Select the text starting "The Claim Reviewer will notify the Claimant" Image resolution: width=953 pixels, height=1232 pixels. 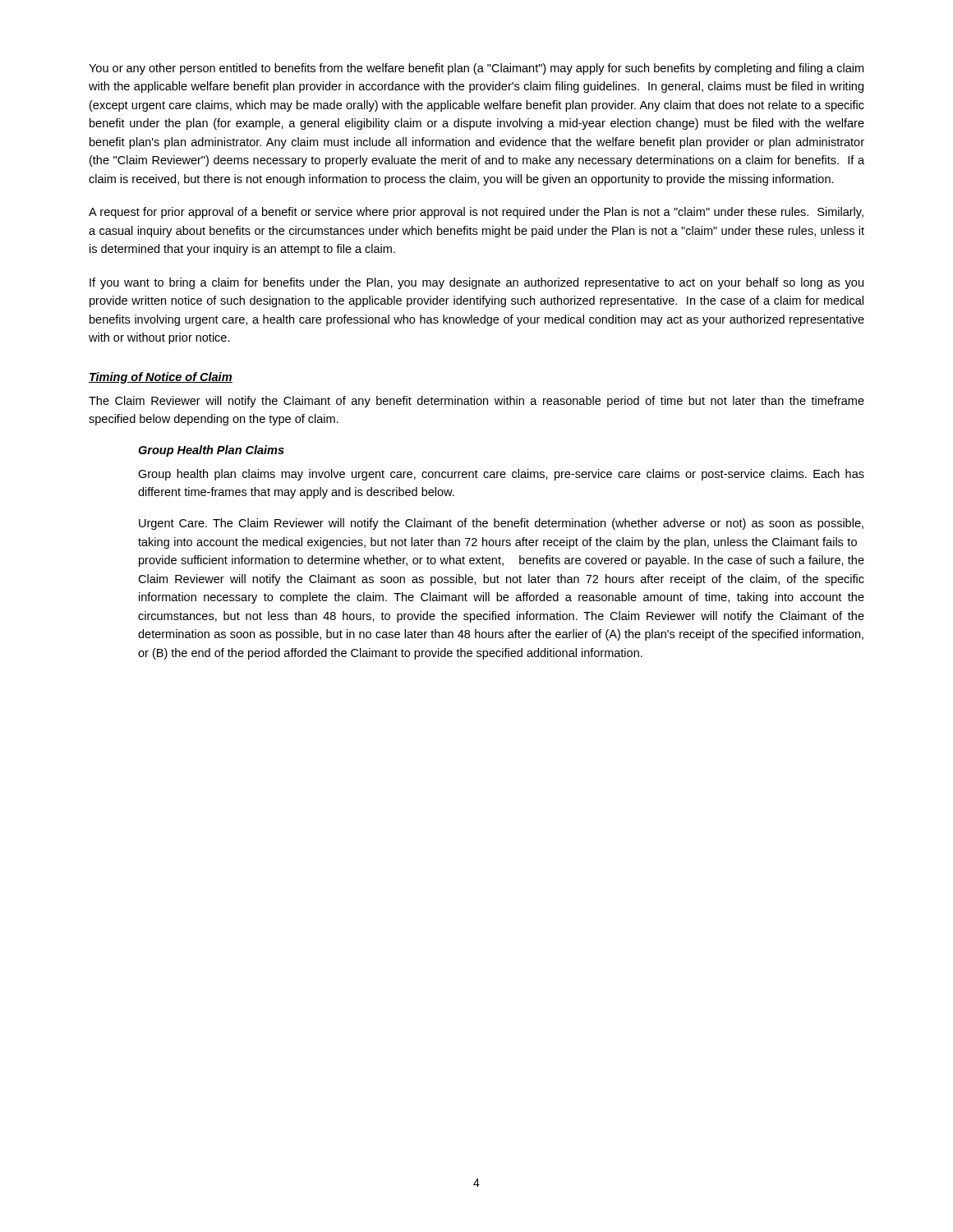point(476,410)
